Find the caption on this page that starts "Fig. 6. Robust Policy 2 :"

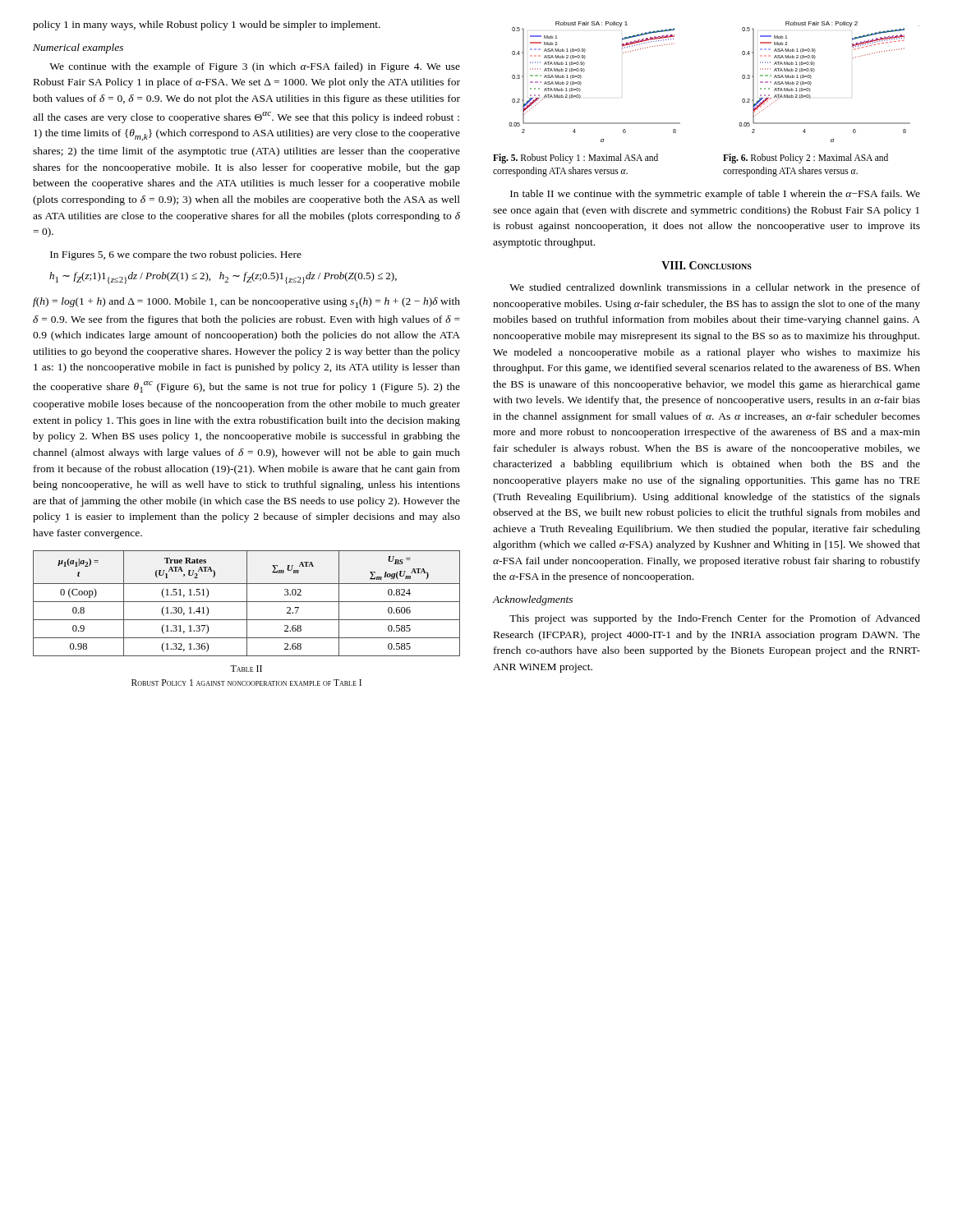point(806,164)
